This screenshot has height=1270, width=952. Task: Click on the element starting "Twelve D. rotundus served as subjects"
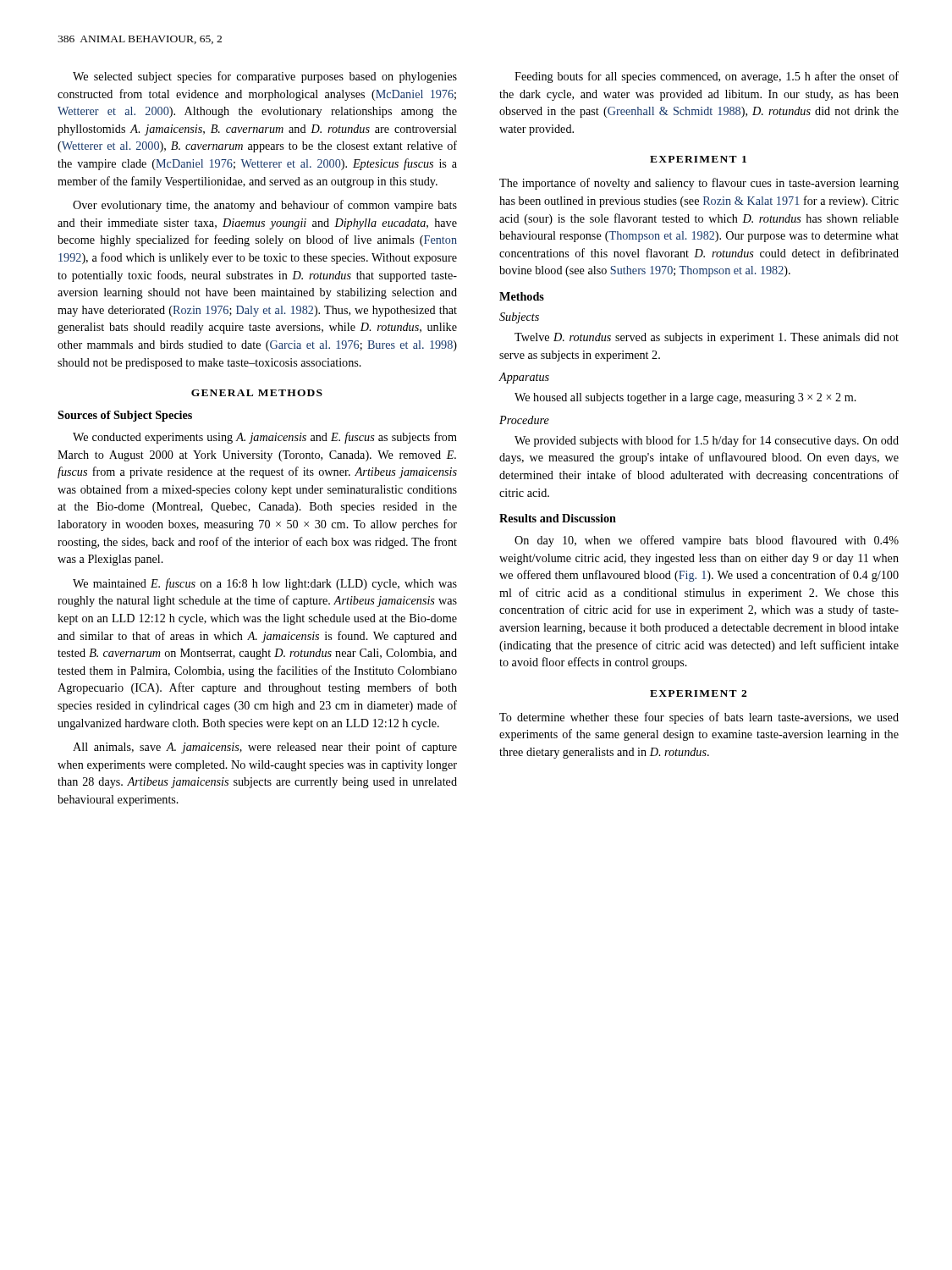click(x=699, y=346)
